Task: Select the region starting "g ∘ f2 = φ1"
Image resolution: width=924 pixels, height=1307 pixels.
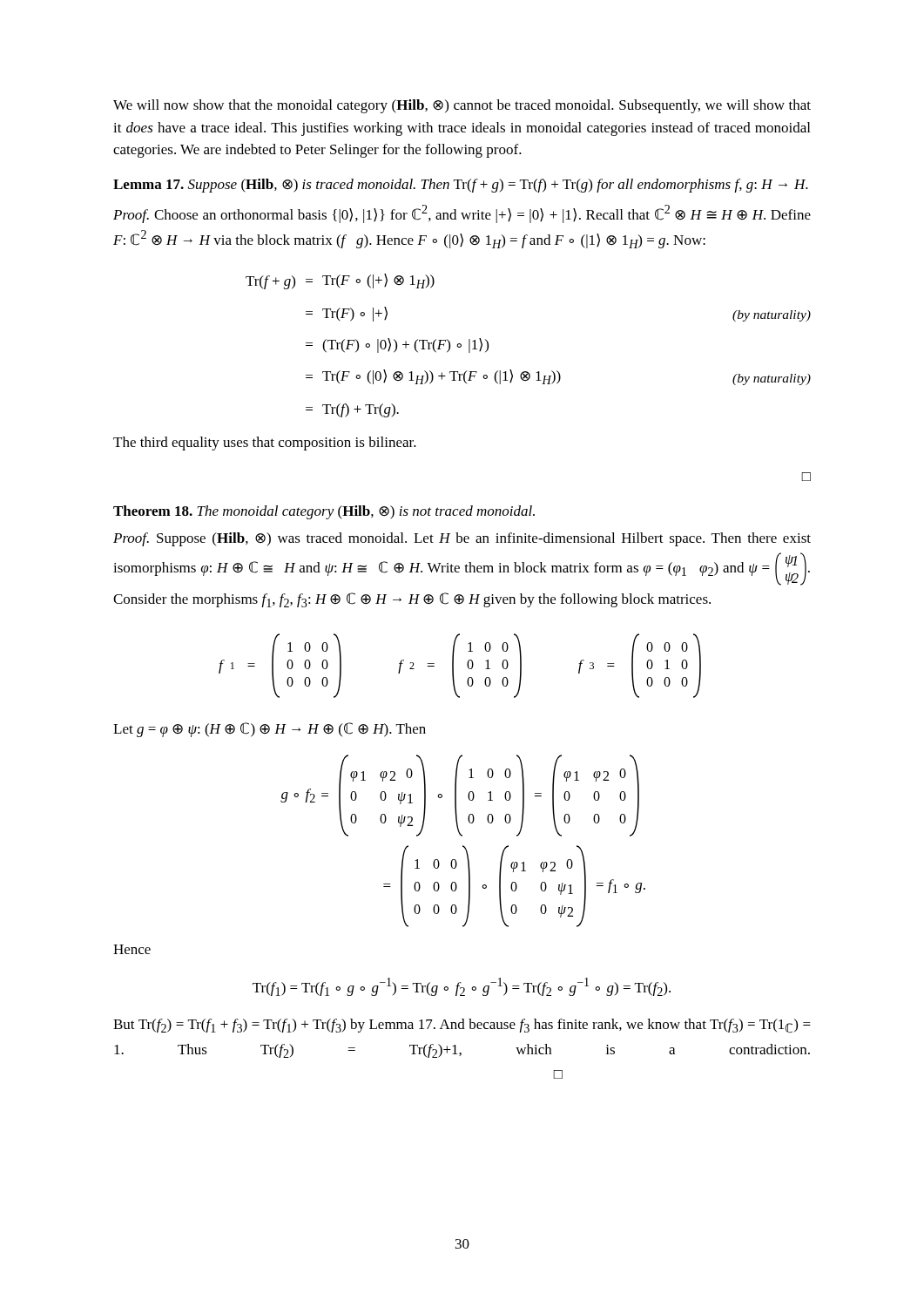Action: tap(462, 841)
